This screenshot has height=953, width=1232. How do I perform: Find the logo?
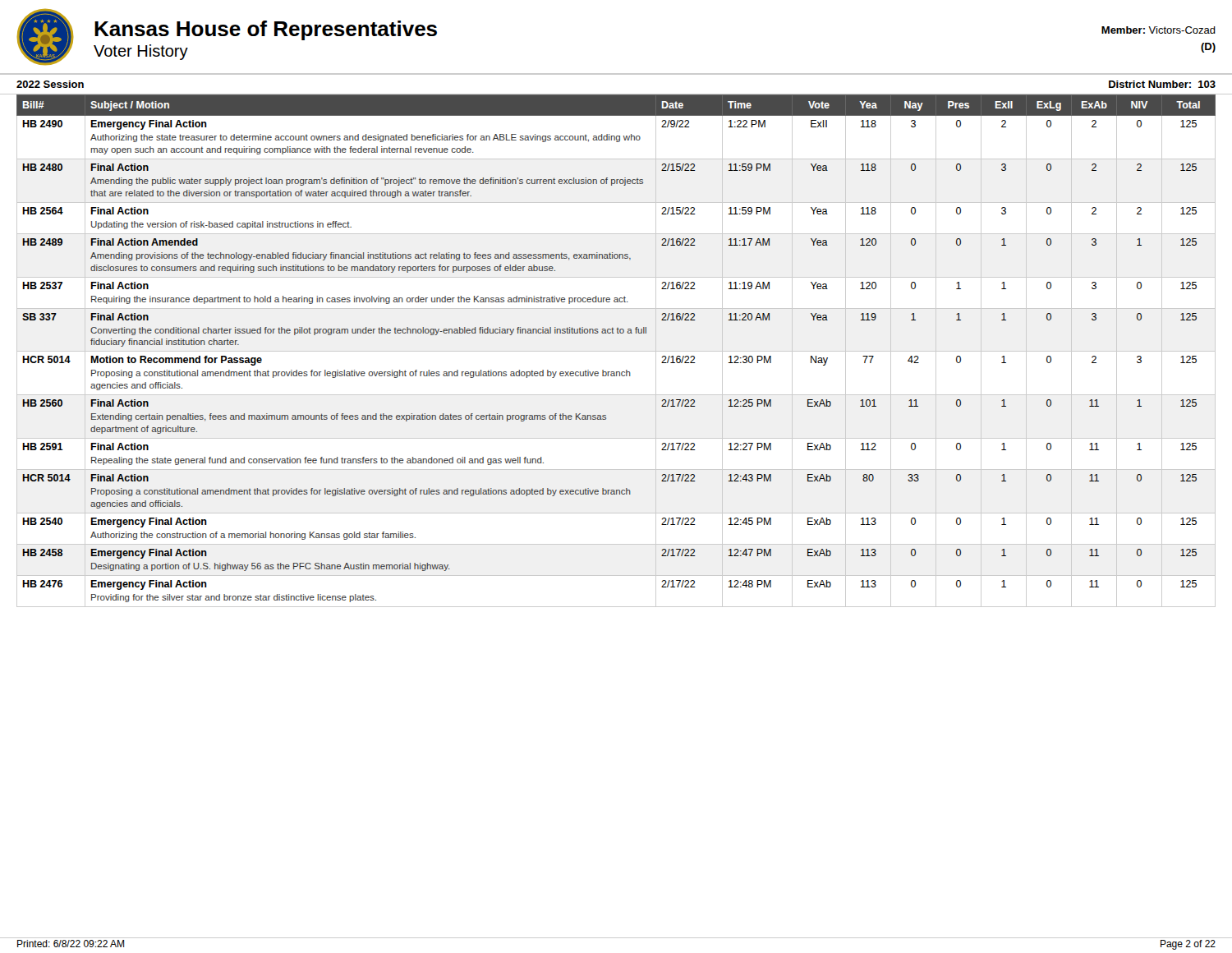coord(49,38)
